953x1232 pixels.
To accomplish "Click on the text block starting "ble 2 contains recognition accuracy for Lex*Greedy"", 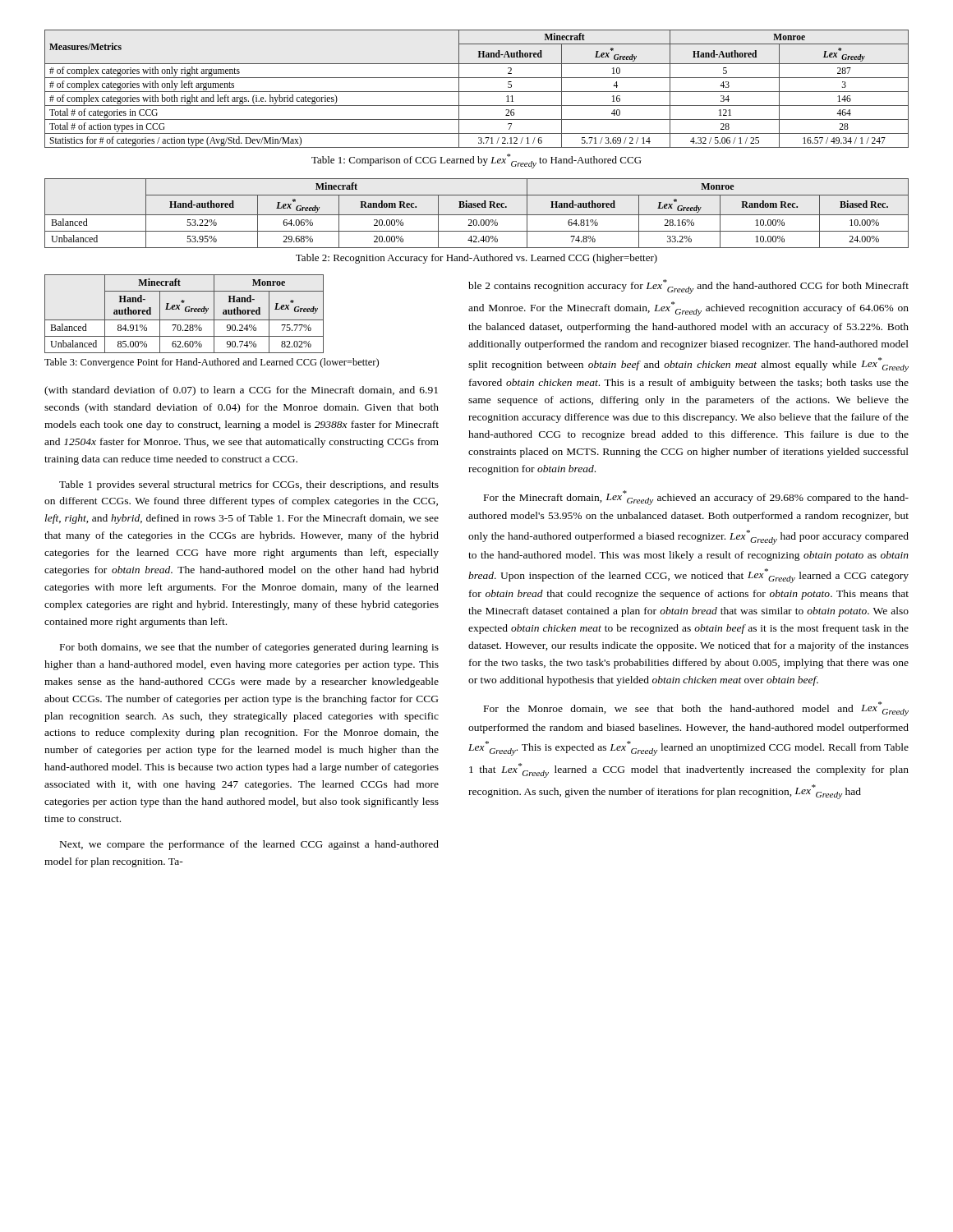I will point(688,538).
